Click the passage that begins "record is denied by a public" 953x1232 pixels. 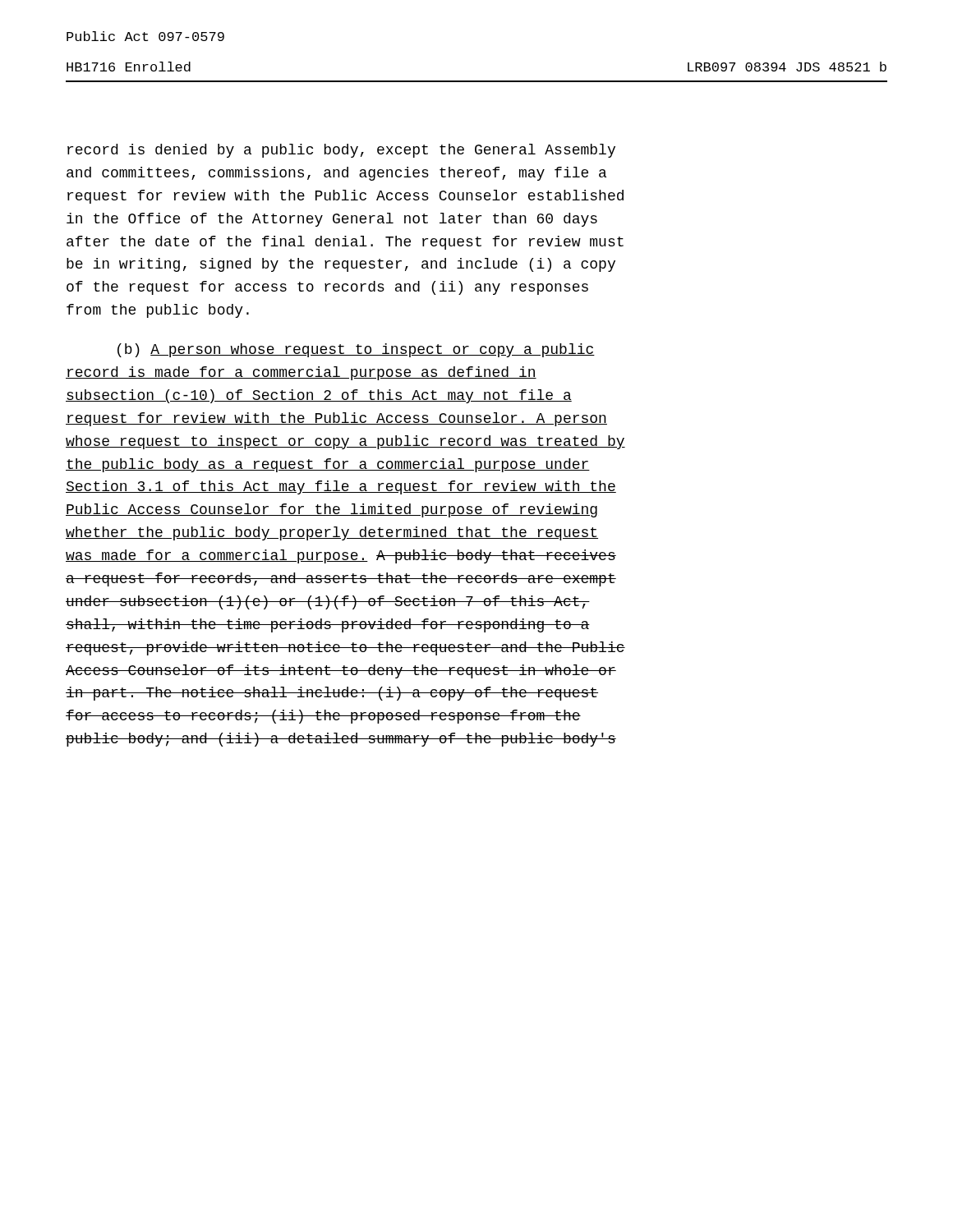point(345,230)
